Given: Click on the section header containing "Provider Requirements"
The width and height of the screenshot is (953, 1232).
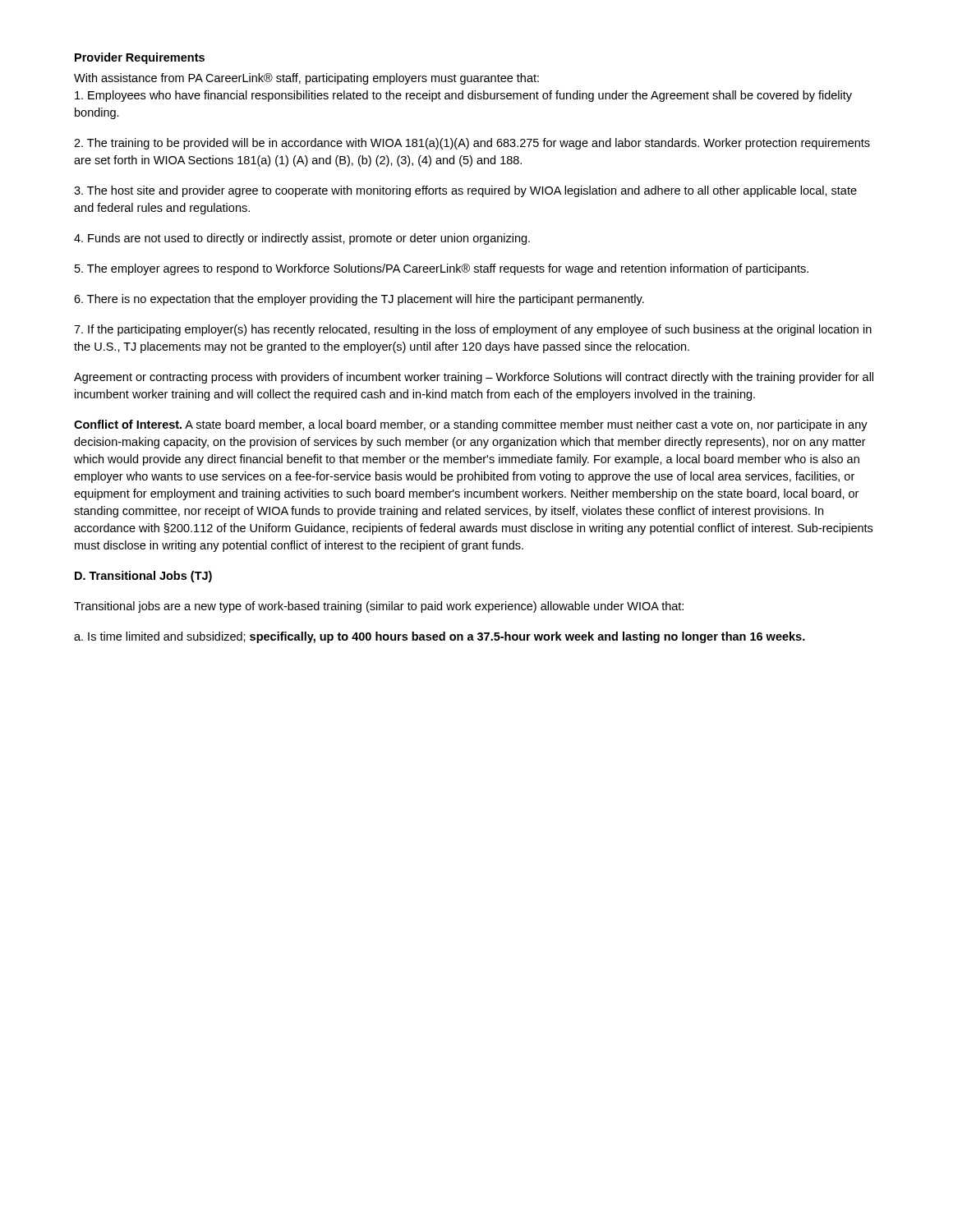Looking at the screenshot, I should [x=139, y=57].
